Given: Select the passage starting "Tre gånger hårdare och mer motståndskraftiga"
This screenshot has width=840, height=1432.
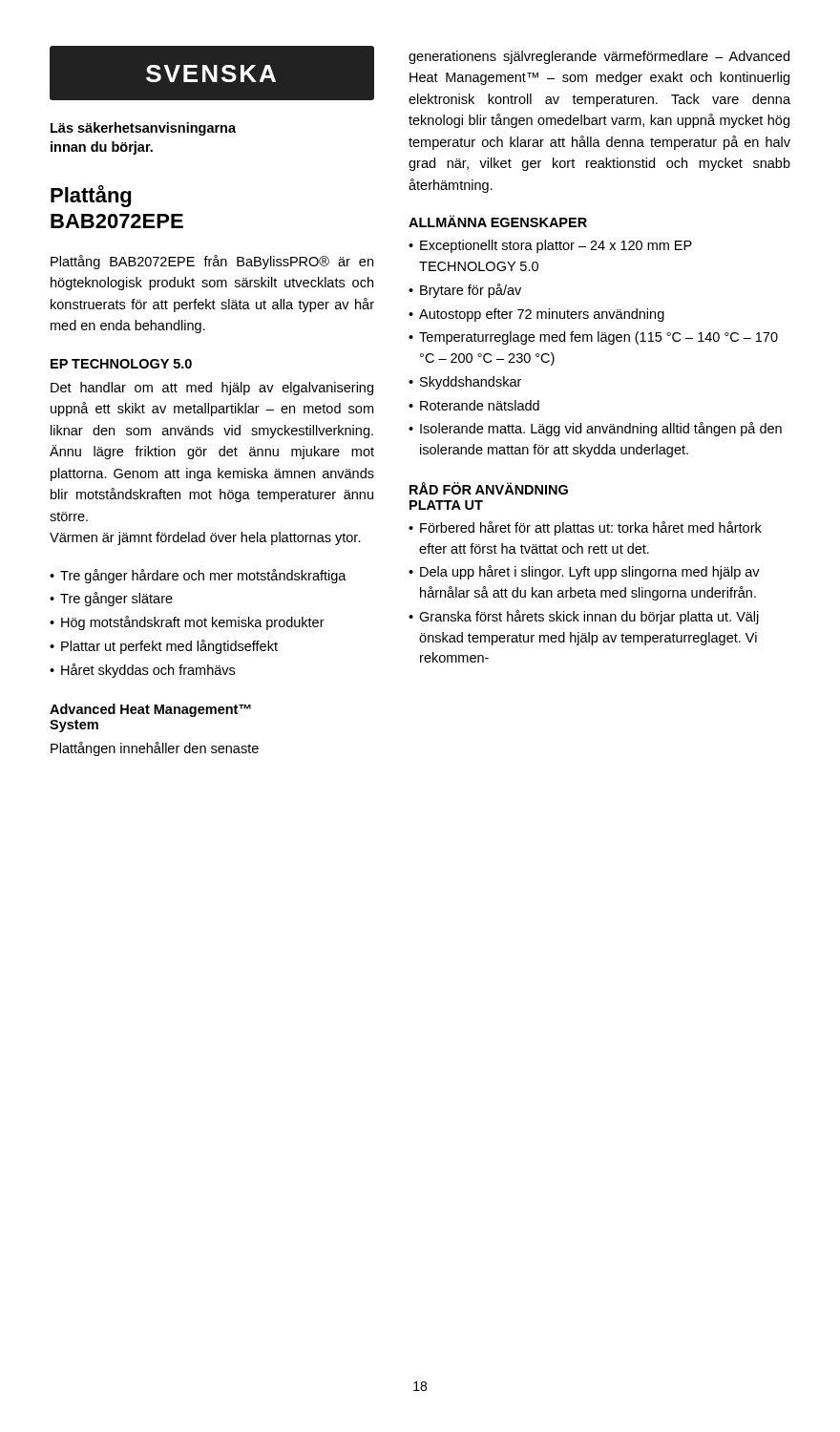Looking at the screenshot, I should [x=217, y=576].
